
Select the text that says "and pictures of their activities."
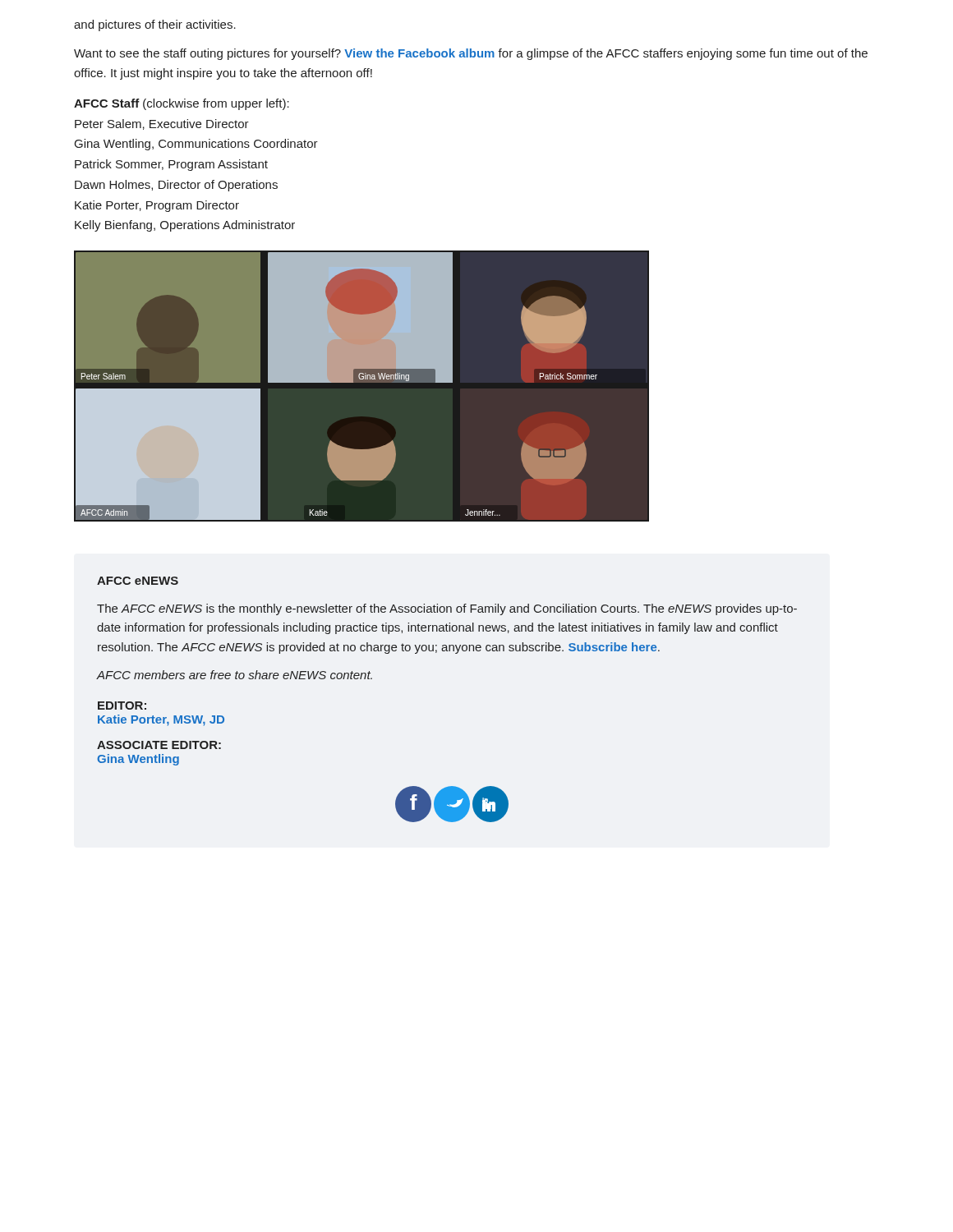click(155, 24)
